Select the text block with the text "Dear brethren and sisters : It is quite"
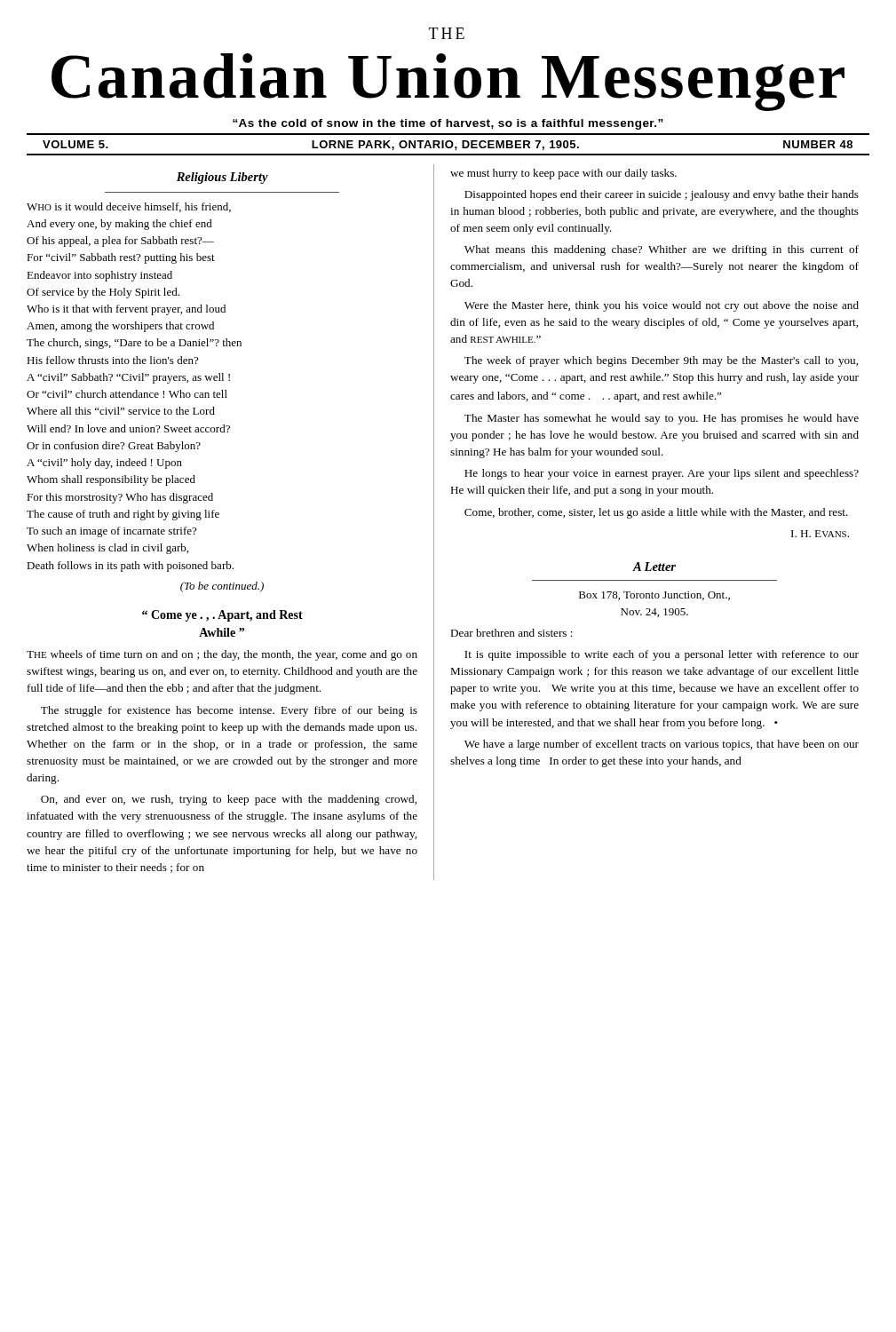 [x=654, y=697]
